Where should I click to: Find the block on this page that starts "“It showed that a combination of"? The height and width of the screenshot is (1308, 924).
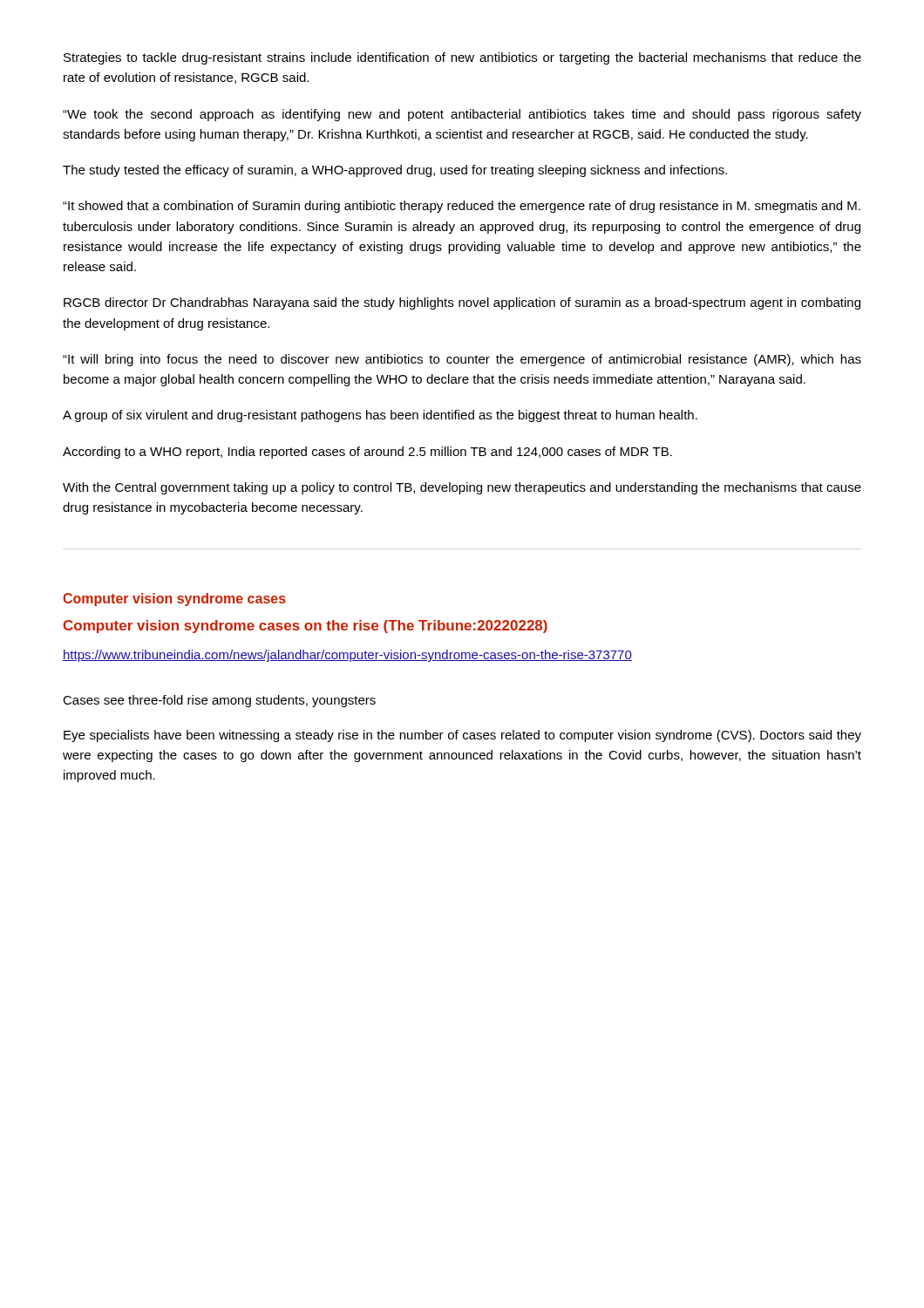click(462, 236)
